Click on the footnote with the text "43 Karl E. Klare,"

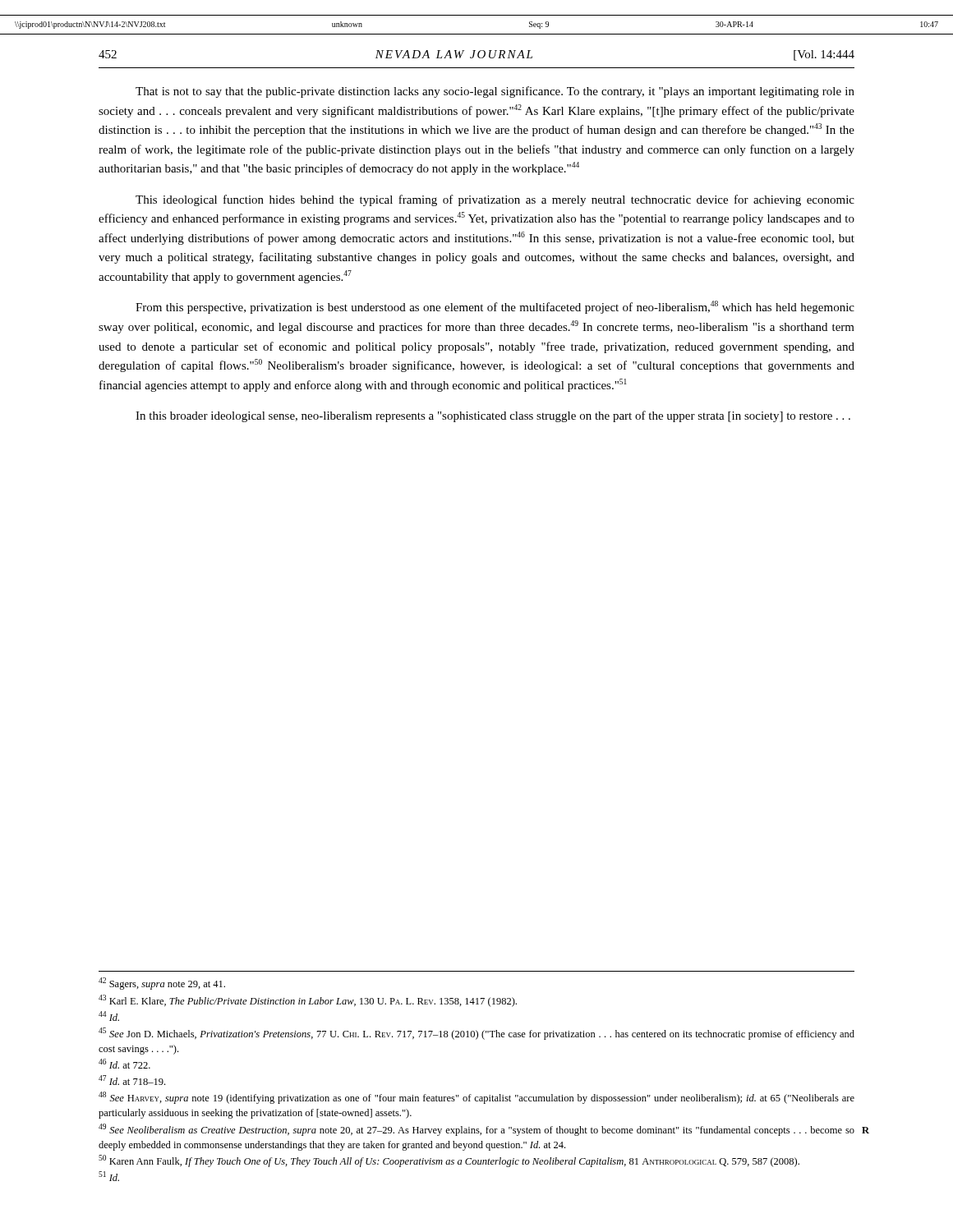tap(308, 1000)
